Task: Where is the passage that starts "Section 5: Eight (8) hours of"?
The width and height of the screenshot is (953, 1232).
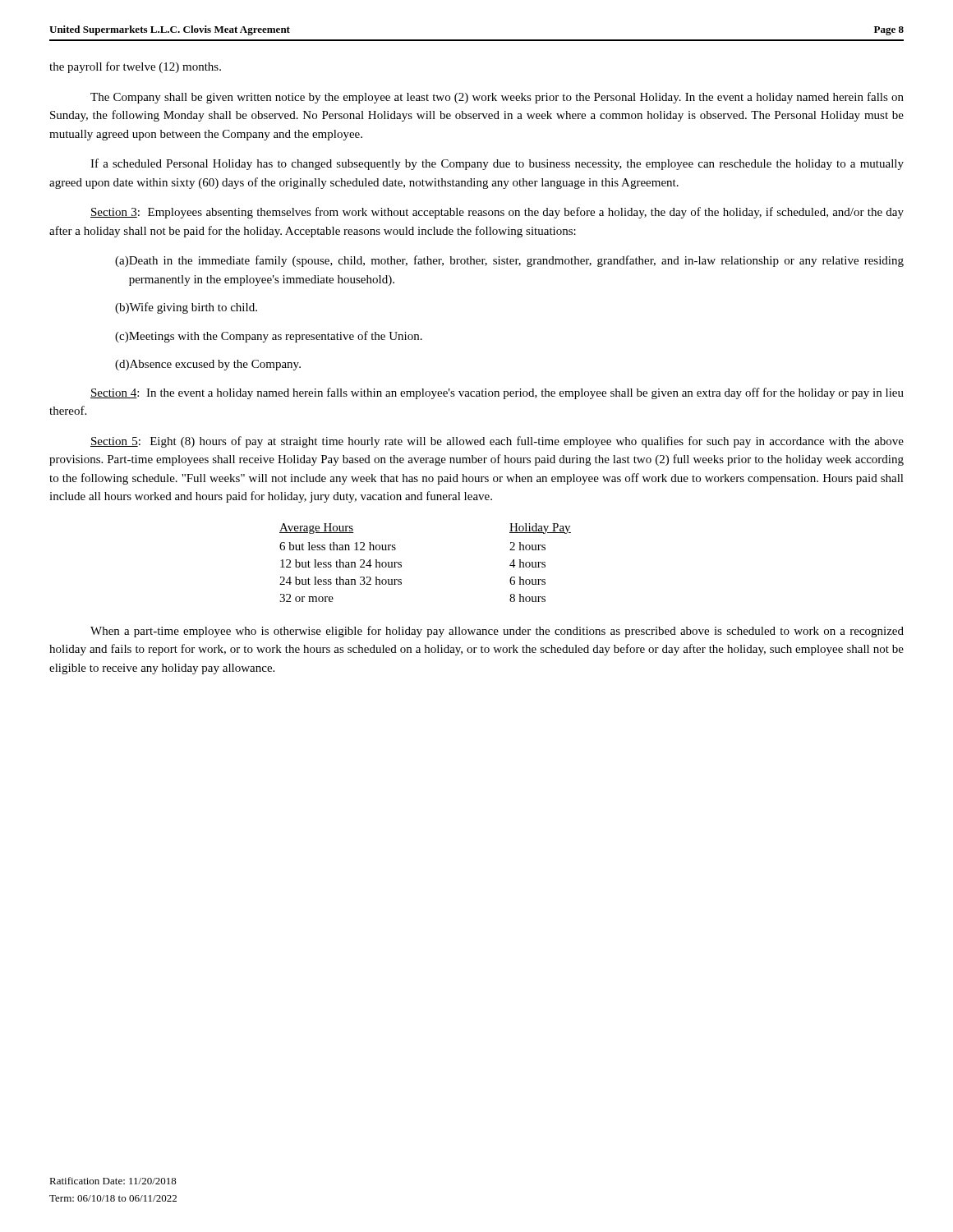Action: point(476,468)
